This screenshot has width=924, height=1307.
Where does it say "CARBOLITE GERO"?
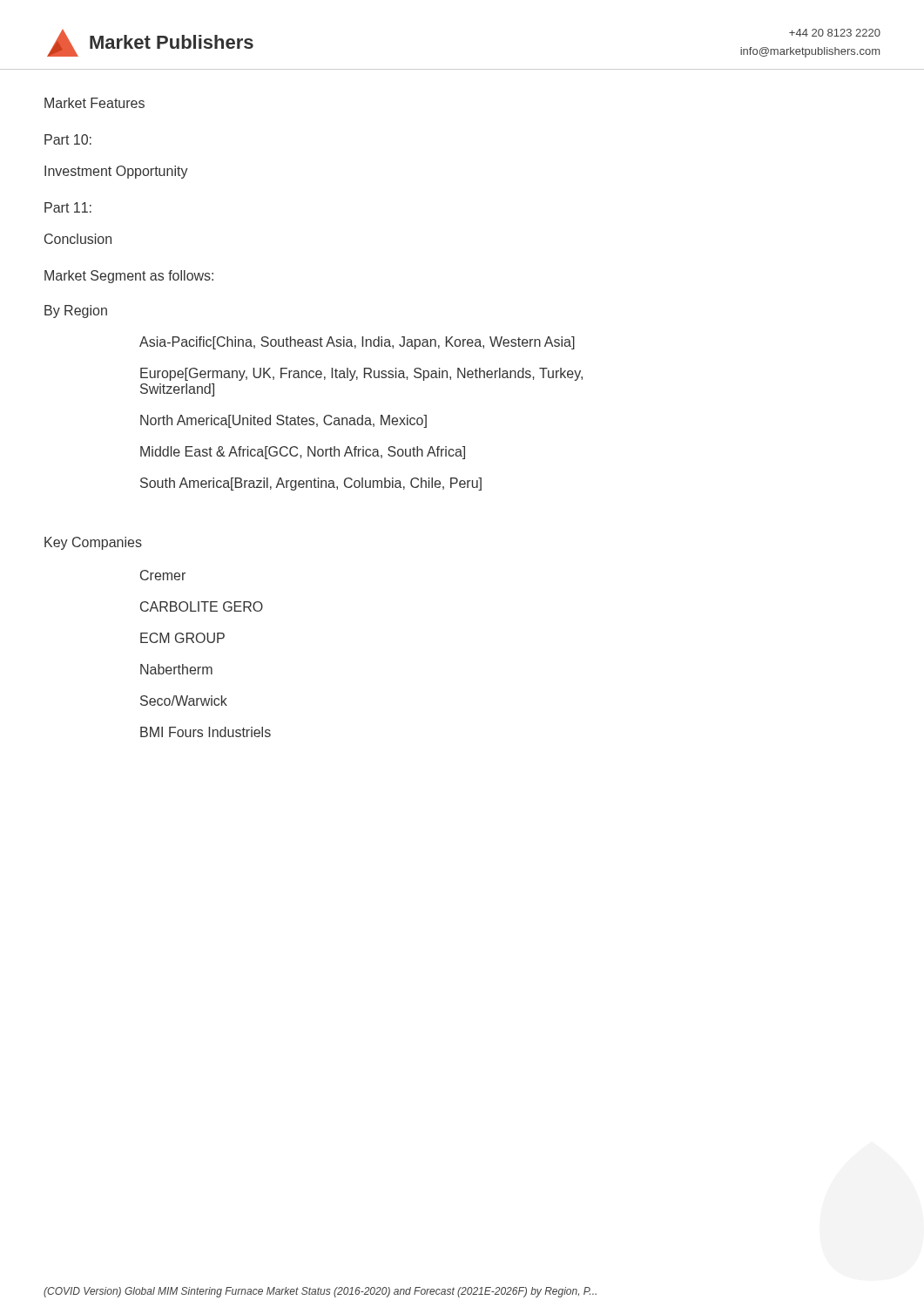pyautogui.click(x=201, y=607)
